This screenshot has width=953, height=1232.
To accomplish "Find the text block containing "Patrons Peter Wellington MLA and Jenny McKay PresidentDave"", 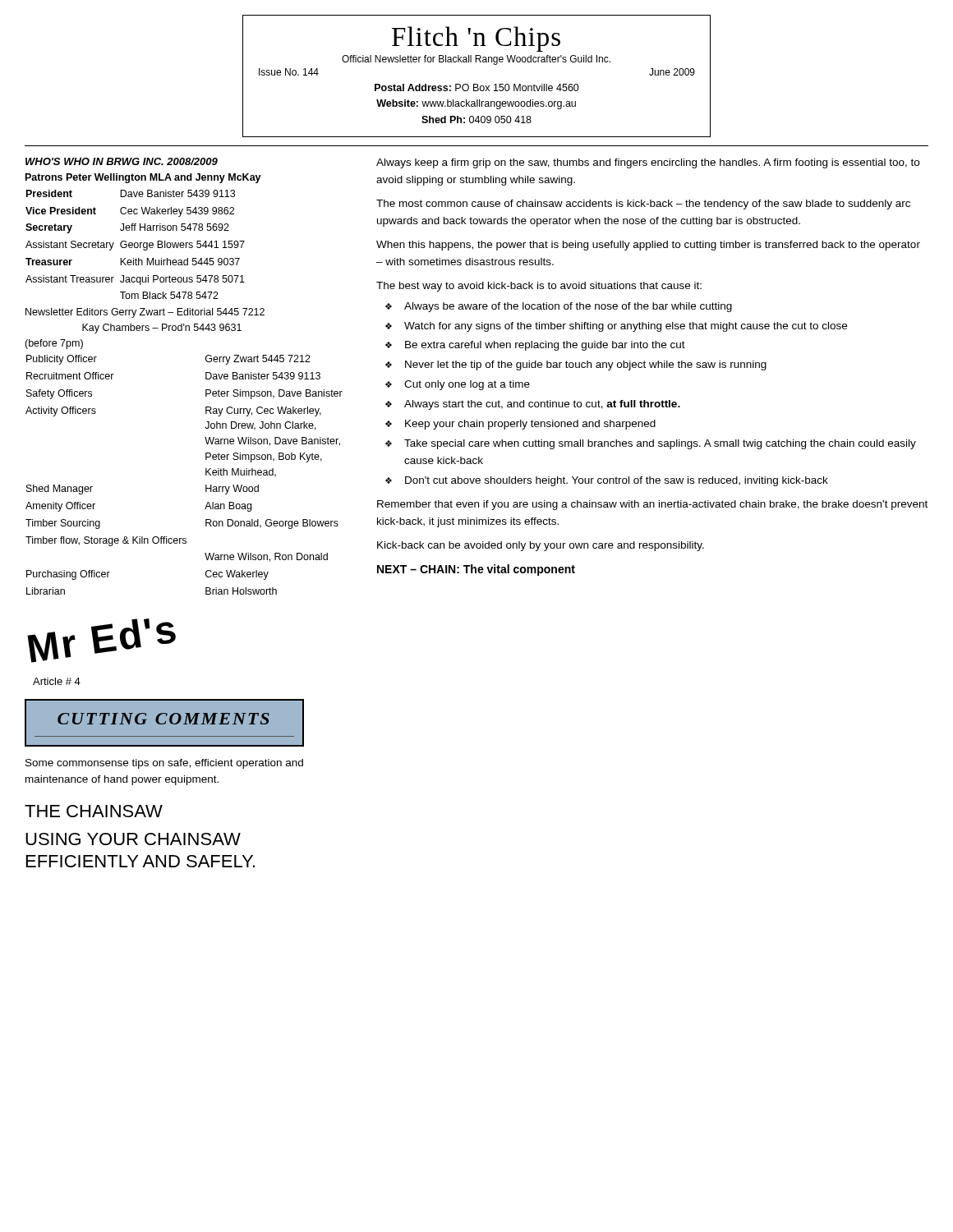I will pyautogui.click(x=143, y=178).
